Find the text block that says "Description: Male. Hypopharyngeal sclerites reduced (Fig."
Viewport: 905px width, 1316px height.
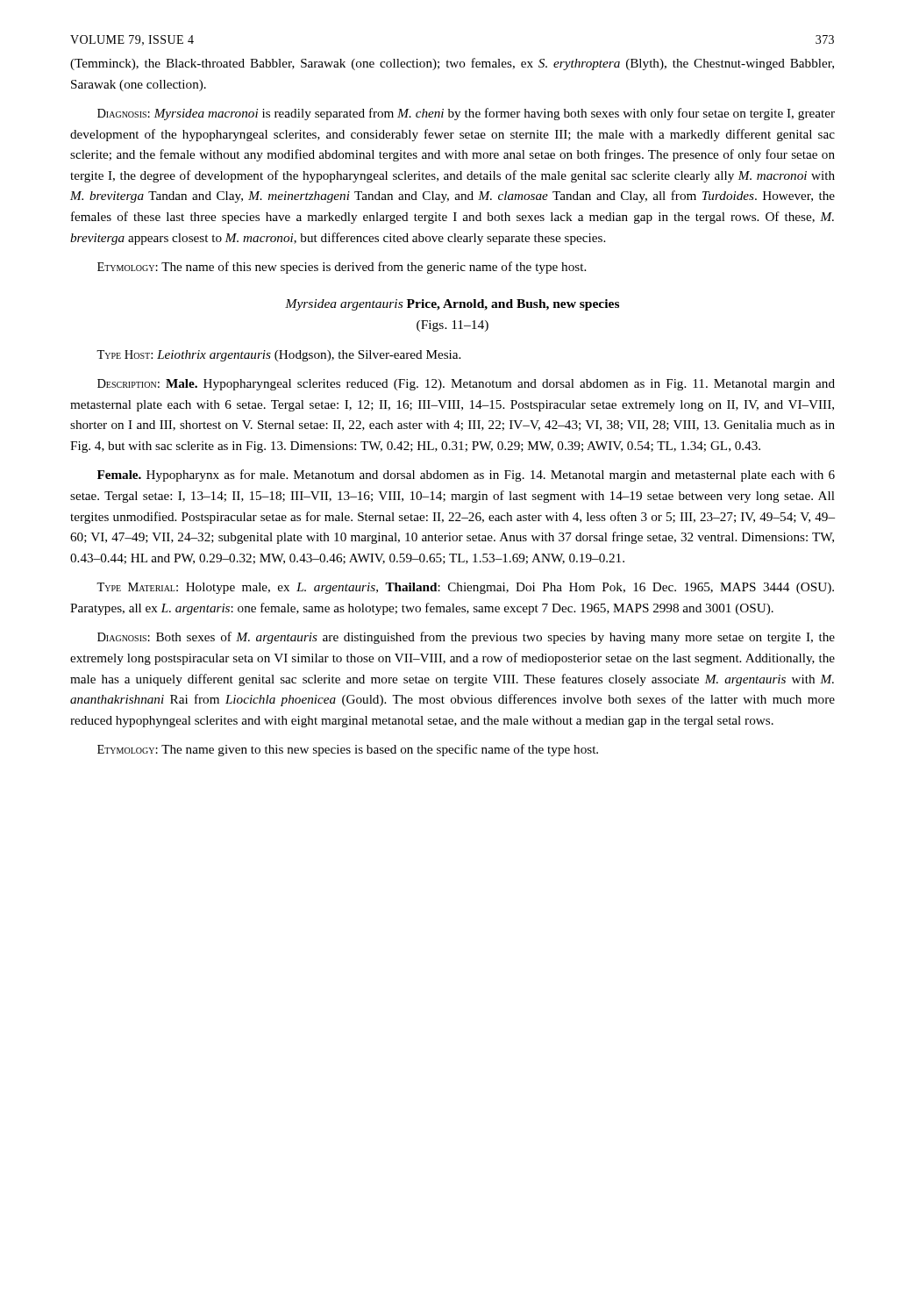[x=452, y=414]
